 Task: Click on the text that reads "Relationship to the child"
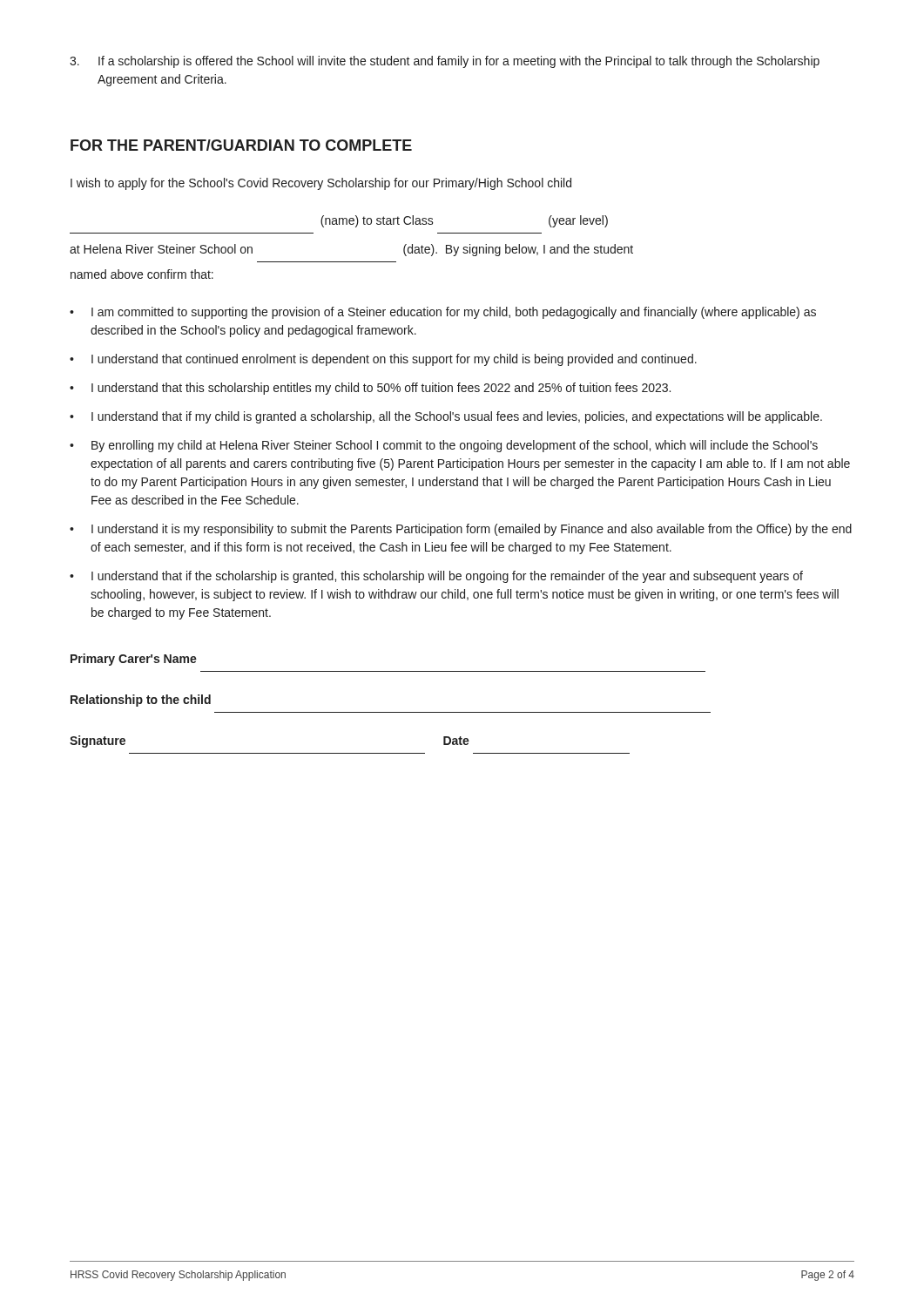390,700
